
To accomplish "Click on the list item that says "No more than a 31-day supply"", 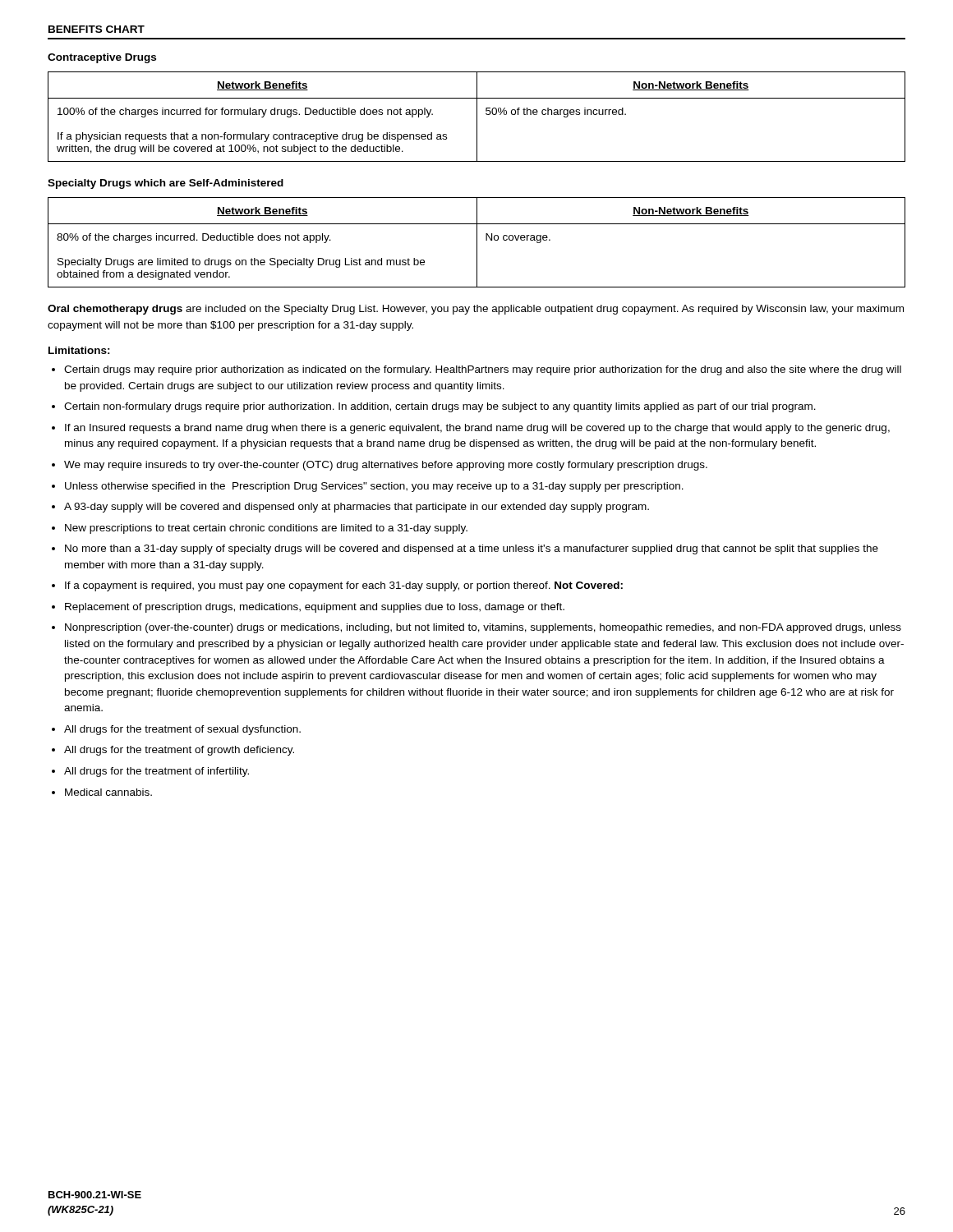I will click(485, 557).
